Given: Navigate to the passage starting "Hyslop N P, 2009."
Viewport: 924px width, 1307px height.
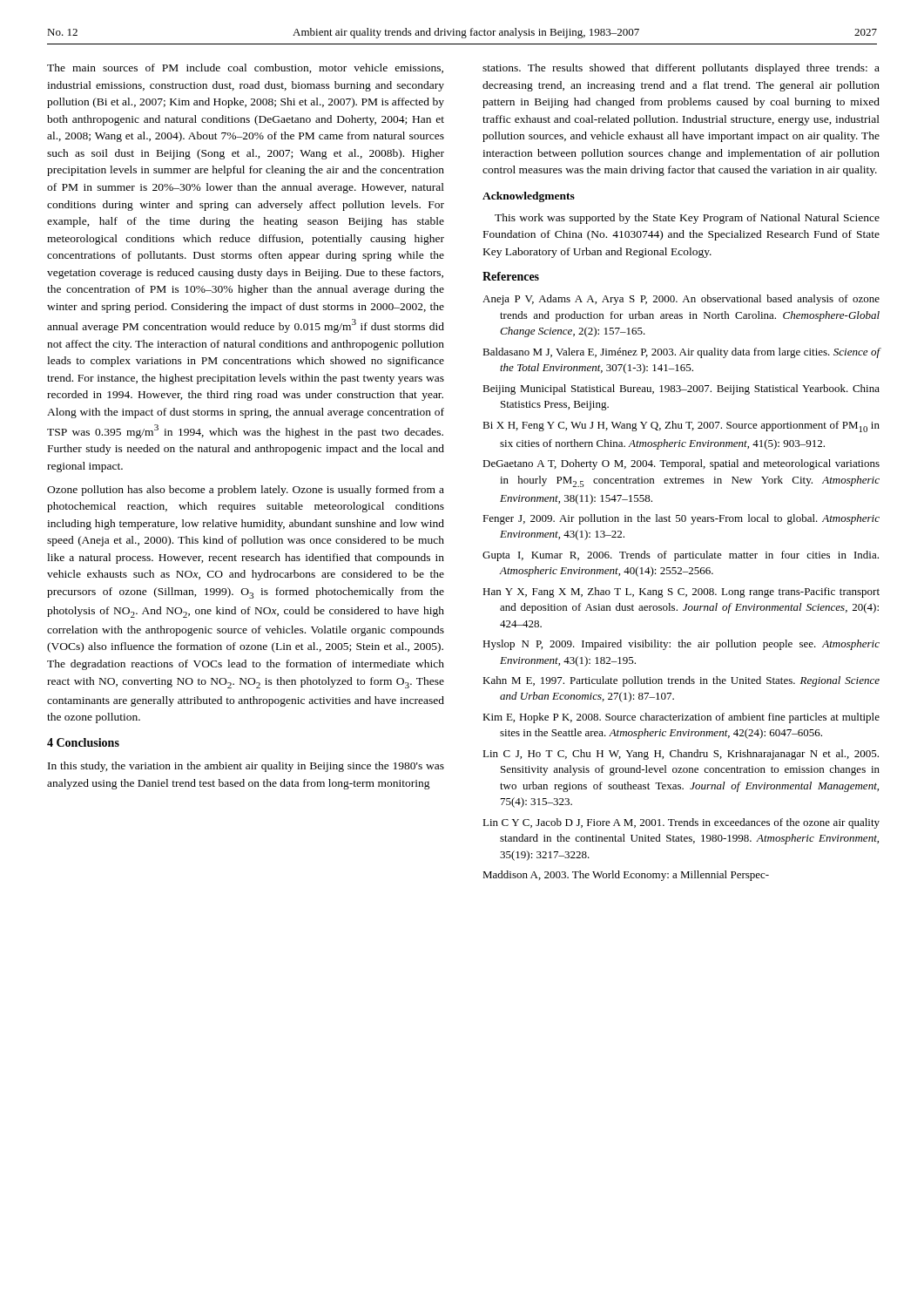Looking at the screenshot, I should (681, 652).
